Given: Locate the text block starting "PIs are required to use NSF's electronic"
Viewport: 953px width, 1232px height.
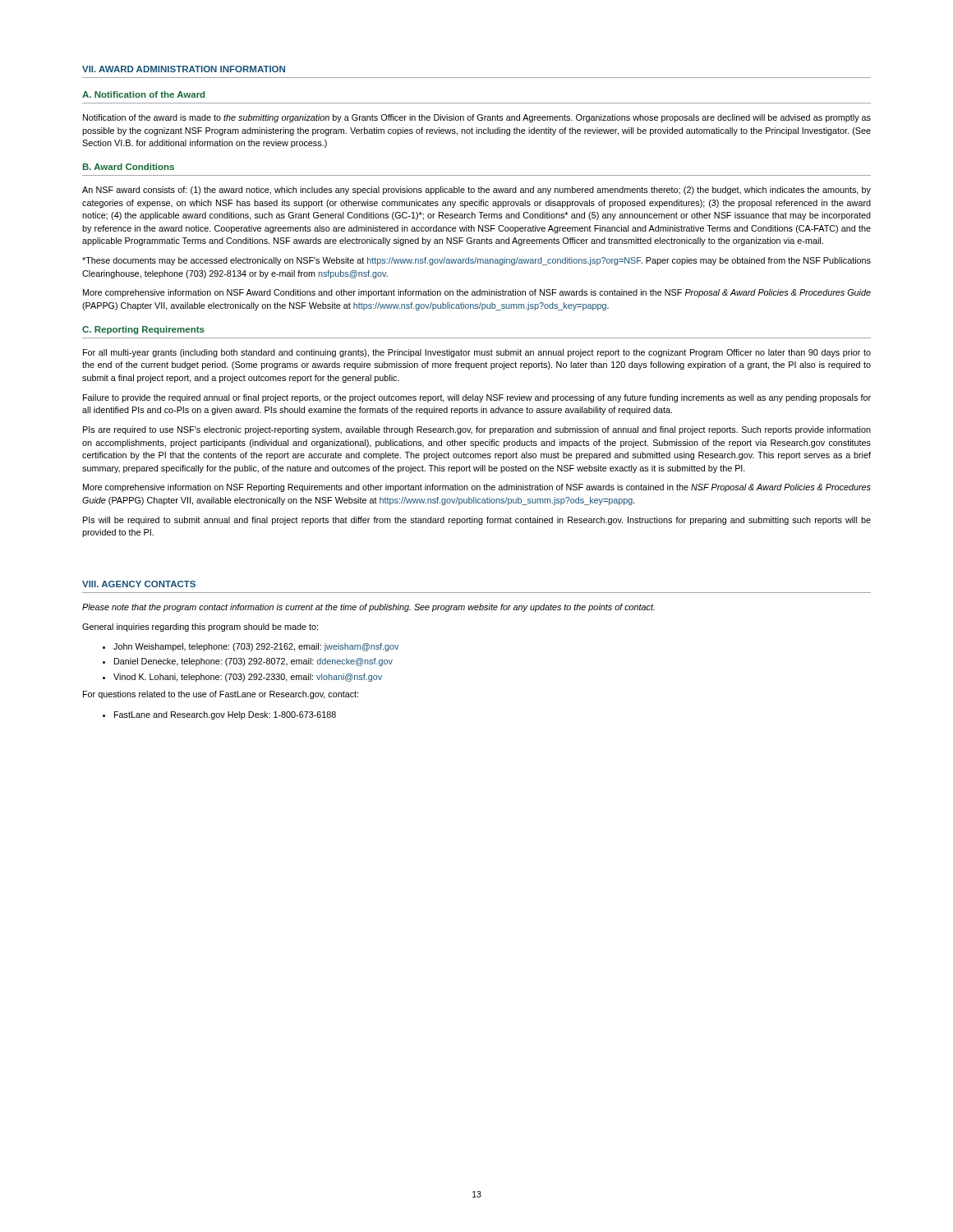Looking at the screenshot, I should [x=476, y=449].
